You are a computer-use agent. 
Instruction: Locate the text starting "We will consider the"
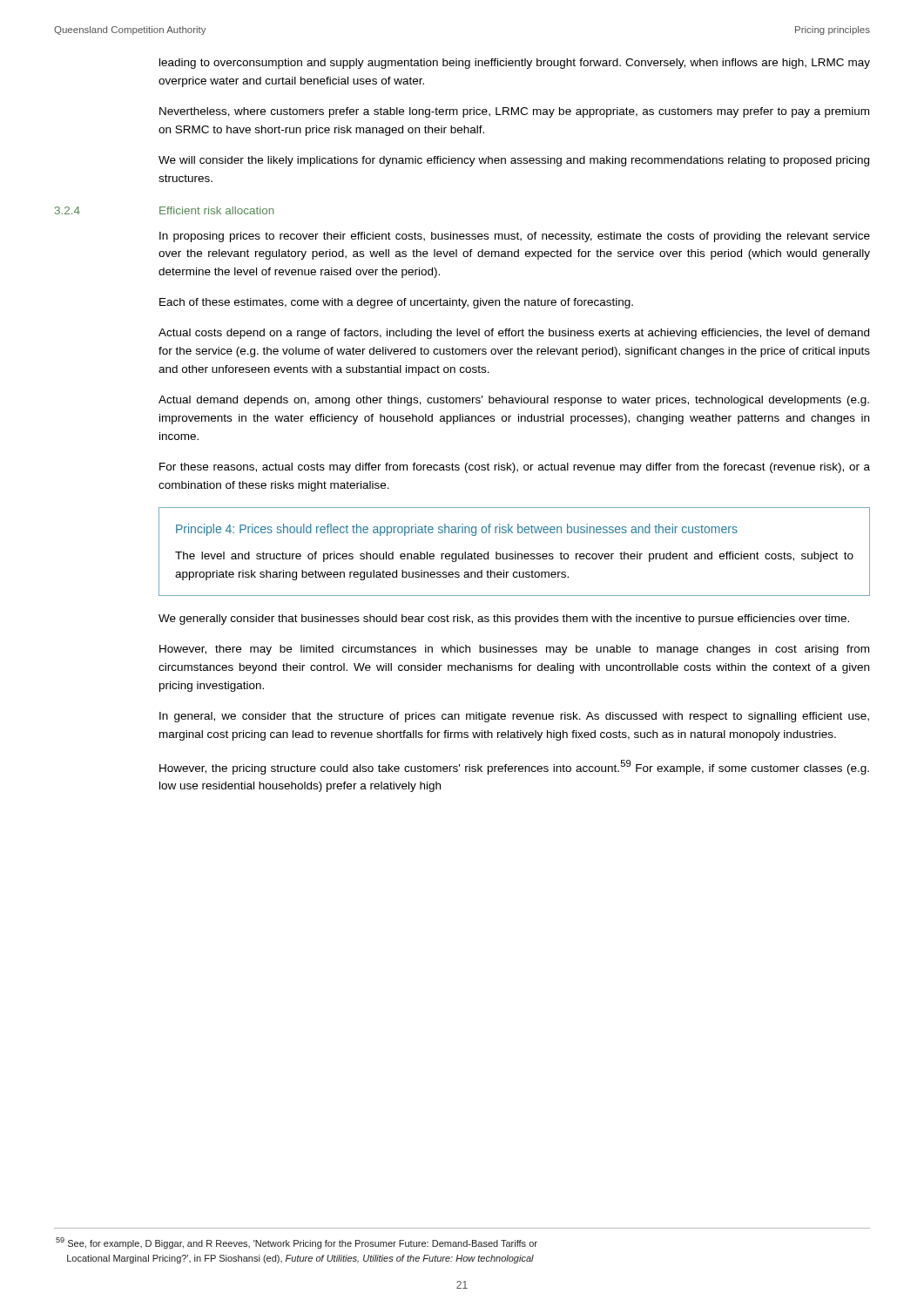tap(514, 169)
